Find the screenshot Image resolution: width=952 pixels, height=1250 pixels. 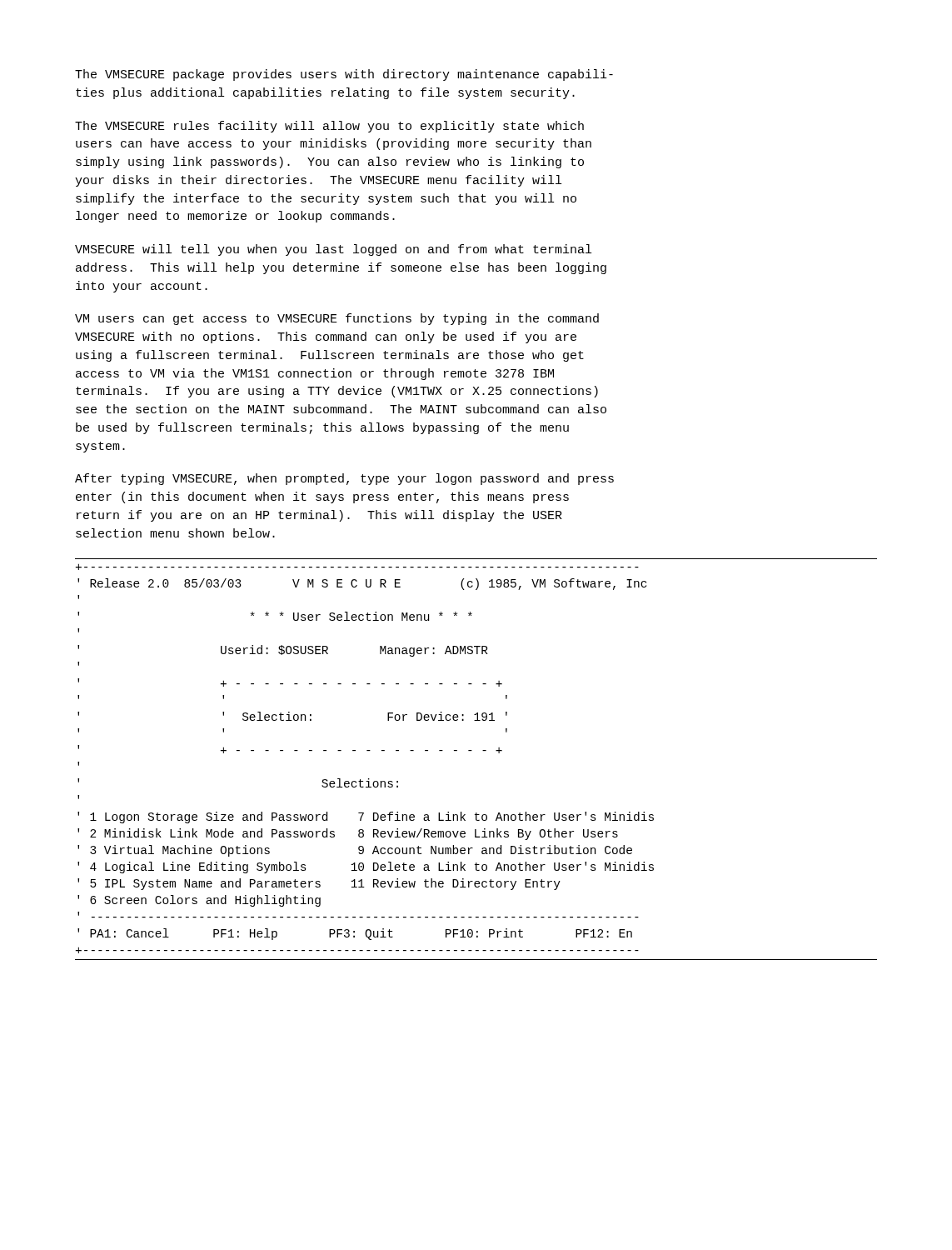point(476,759)
